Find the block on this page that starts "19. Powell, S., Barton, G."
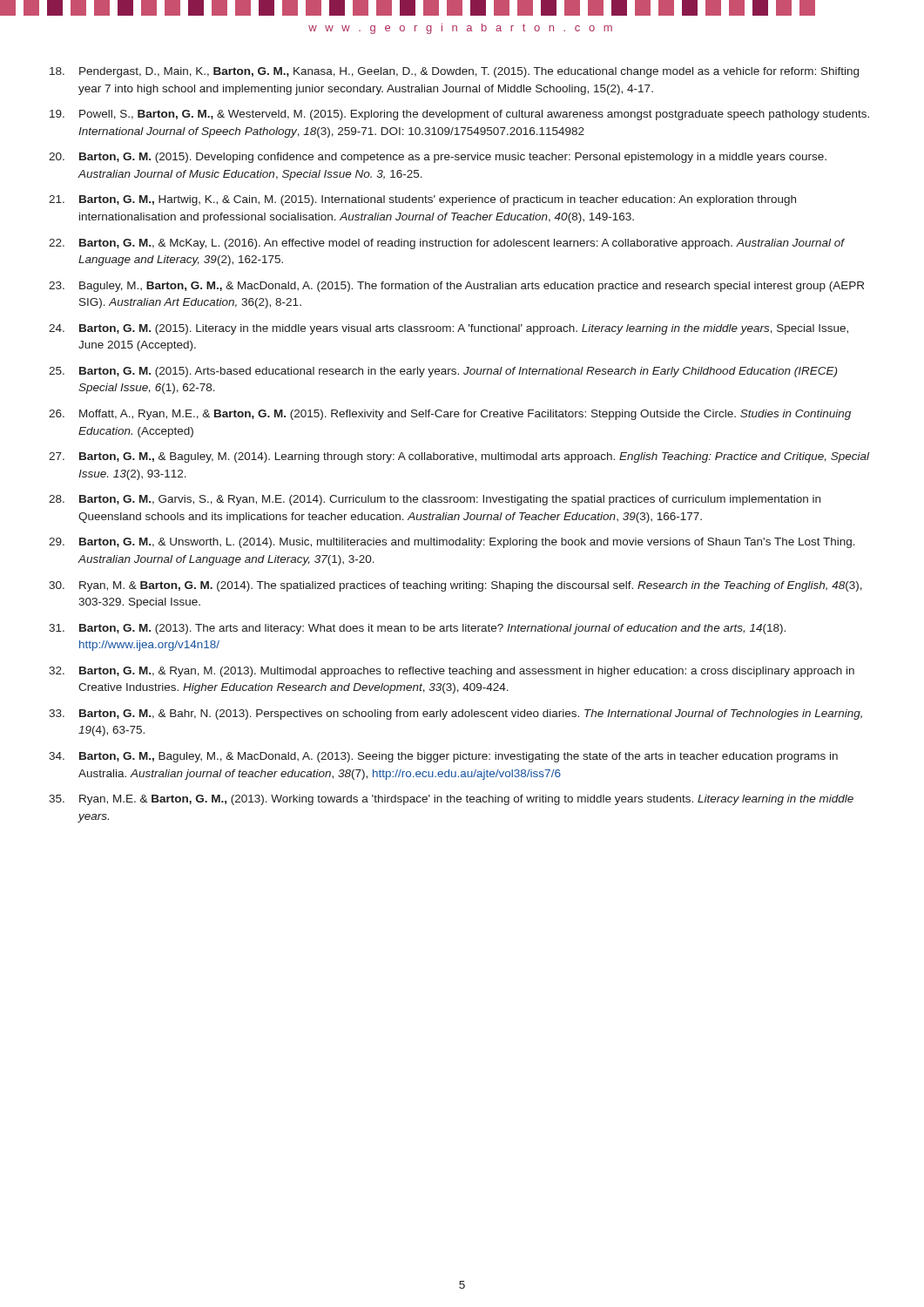Viewport: 924px width, 1307px height. pyautogui.click(x=462, y=123)
